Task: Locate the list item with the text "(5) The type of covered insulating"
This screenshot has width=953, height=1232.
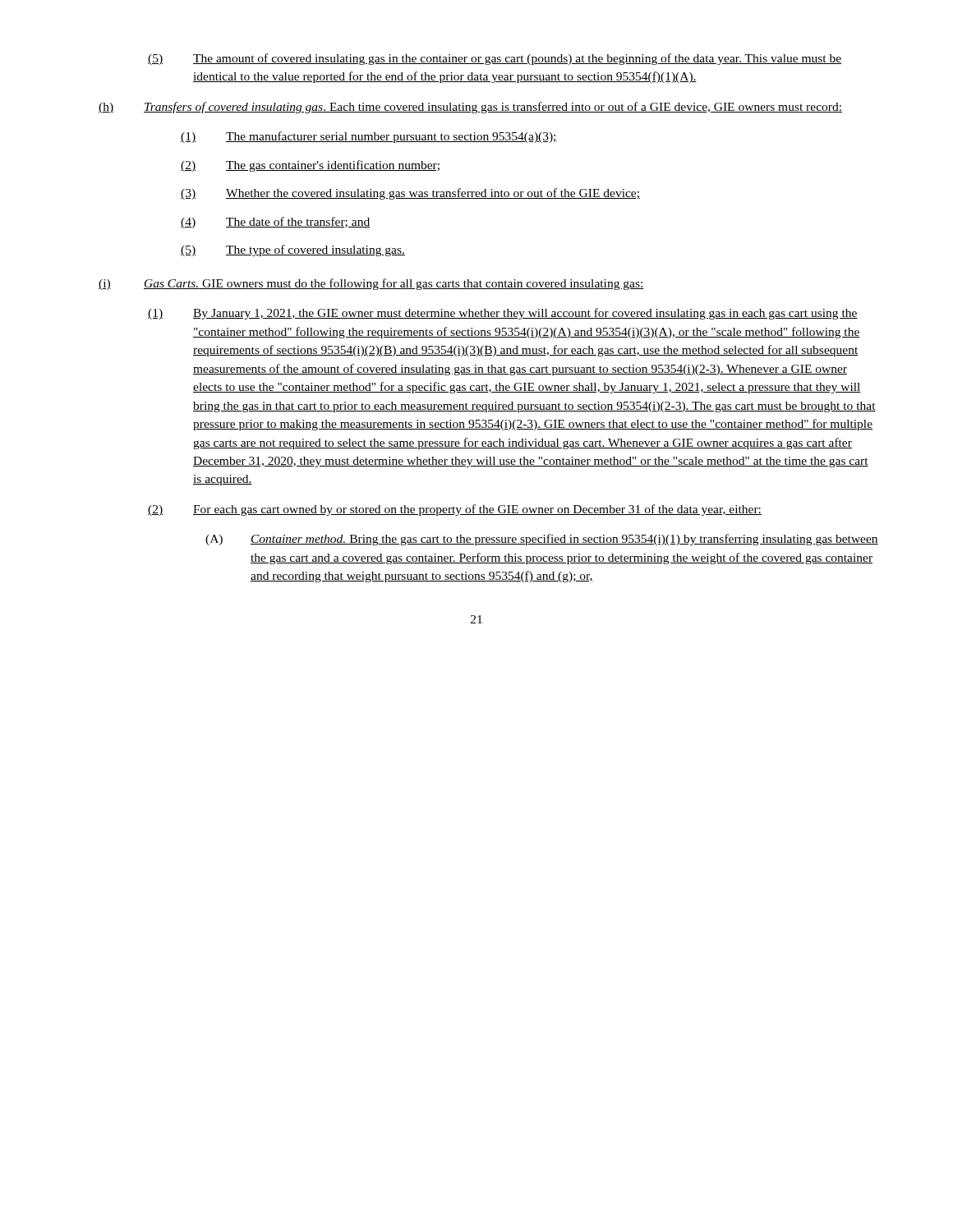Action: pos(293,251)
